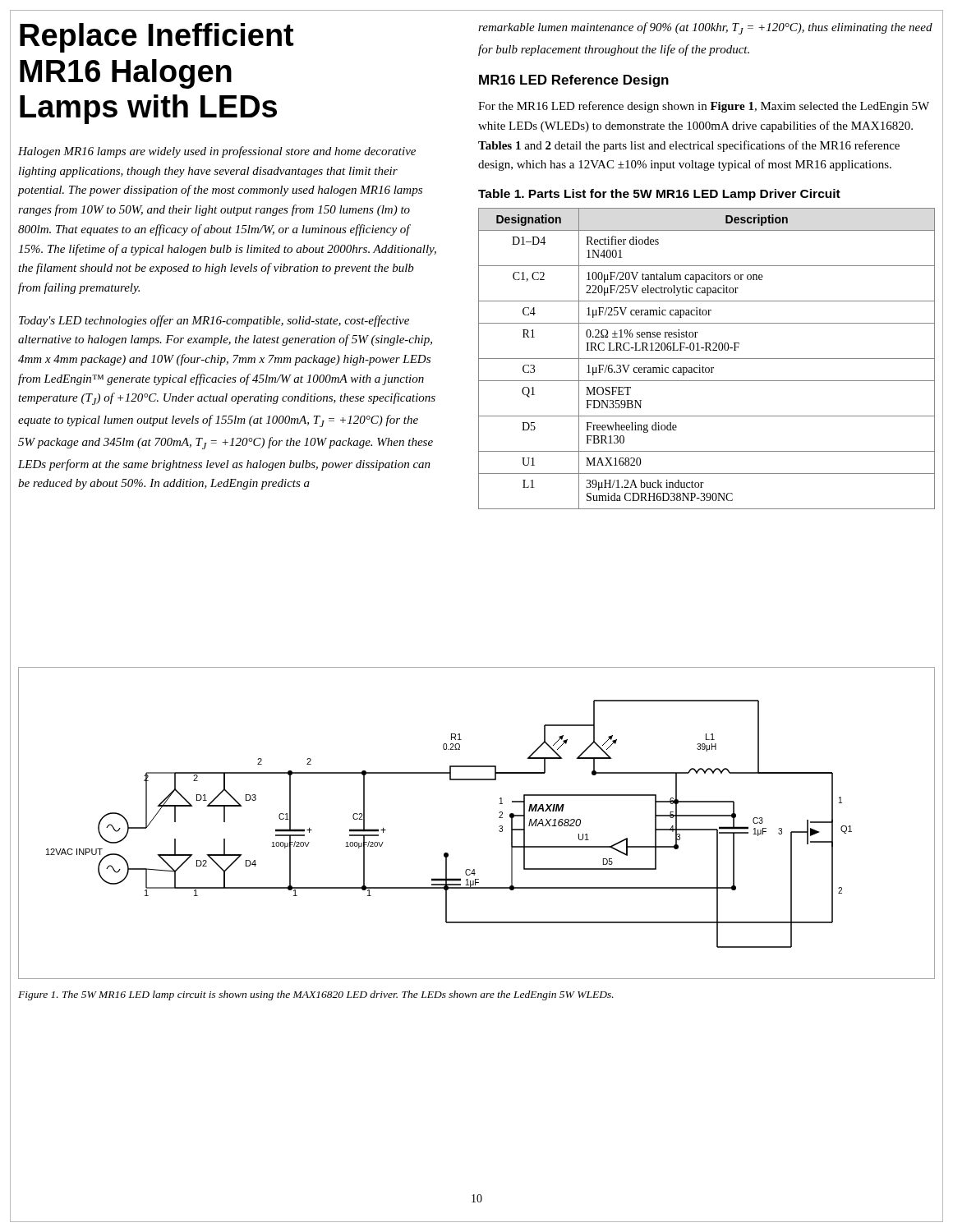Point to the passage starting "Halogen MR16 lamps are"

[x=227, y=219]
